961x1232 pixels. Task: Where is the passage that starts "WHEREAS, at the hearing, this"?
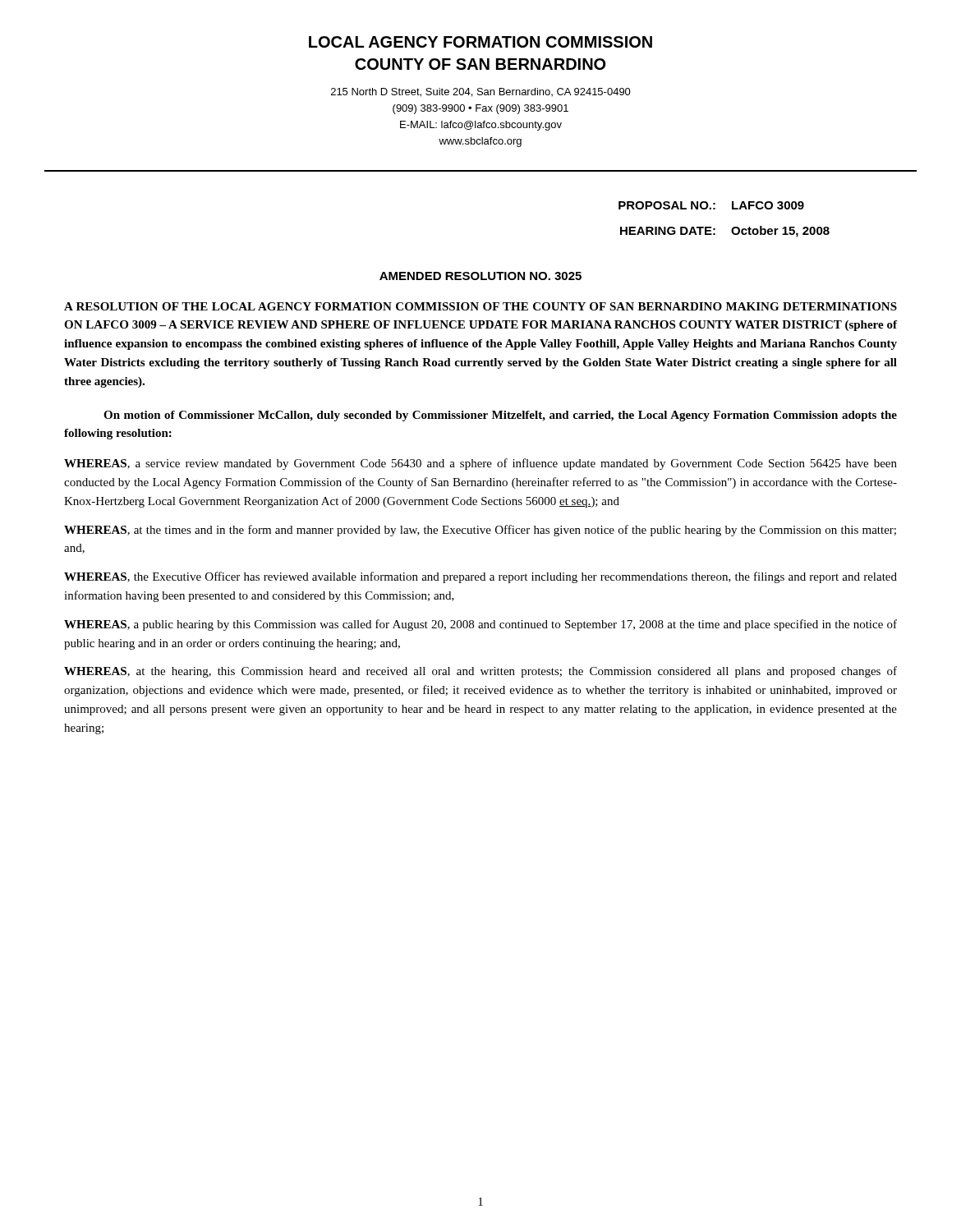pos(480,699)
